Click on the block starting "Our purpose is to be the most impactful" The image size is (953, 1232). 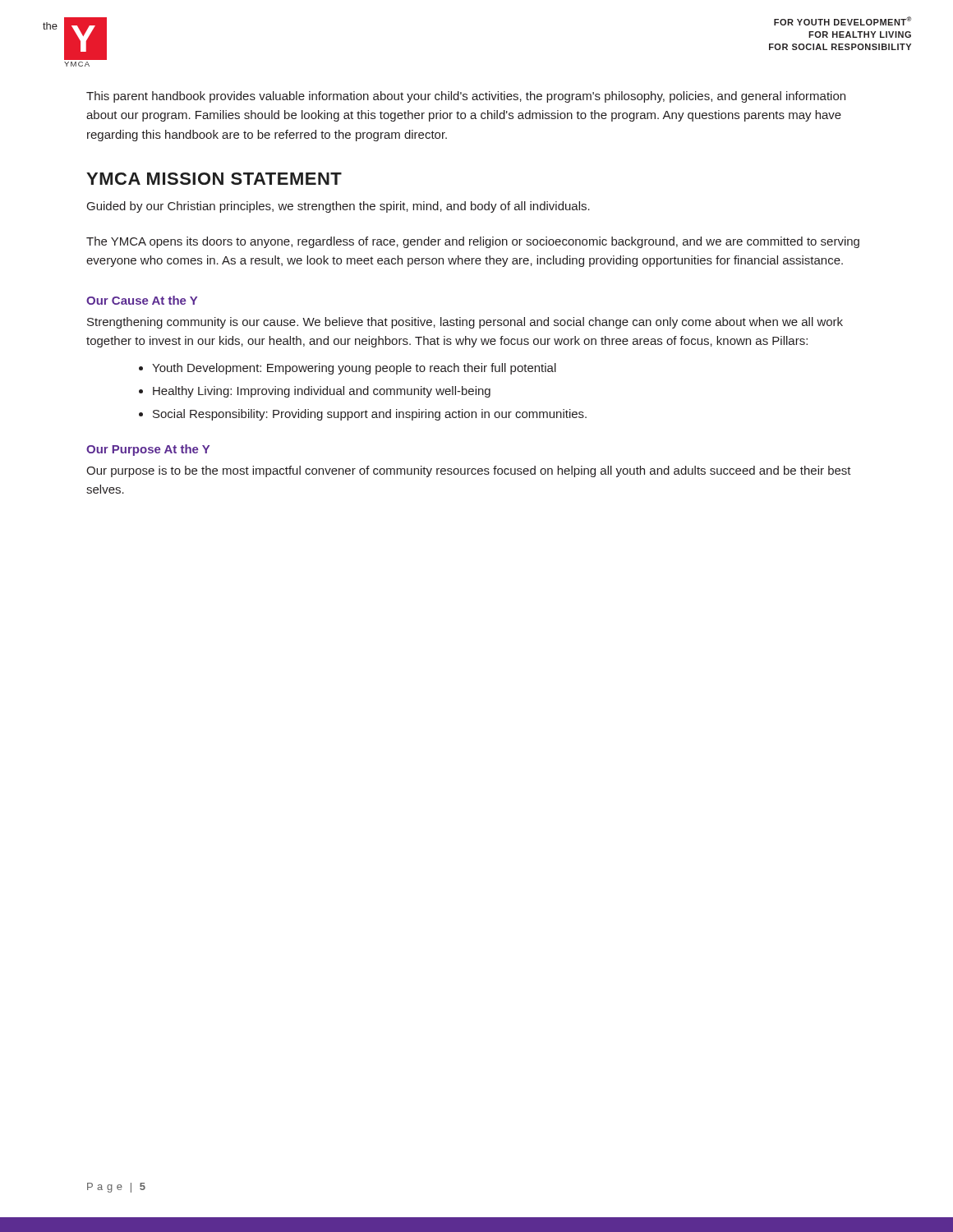tap(476, 480)
